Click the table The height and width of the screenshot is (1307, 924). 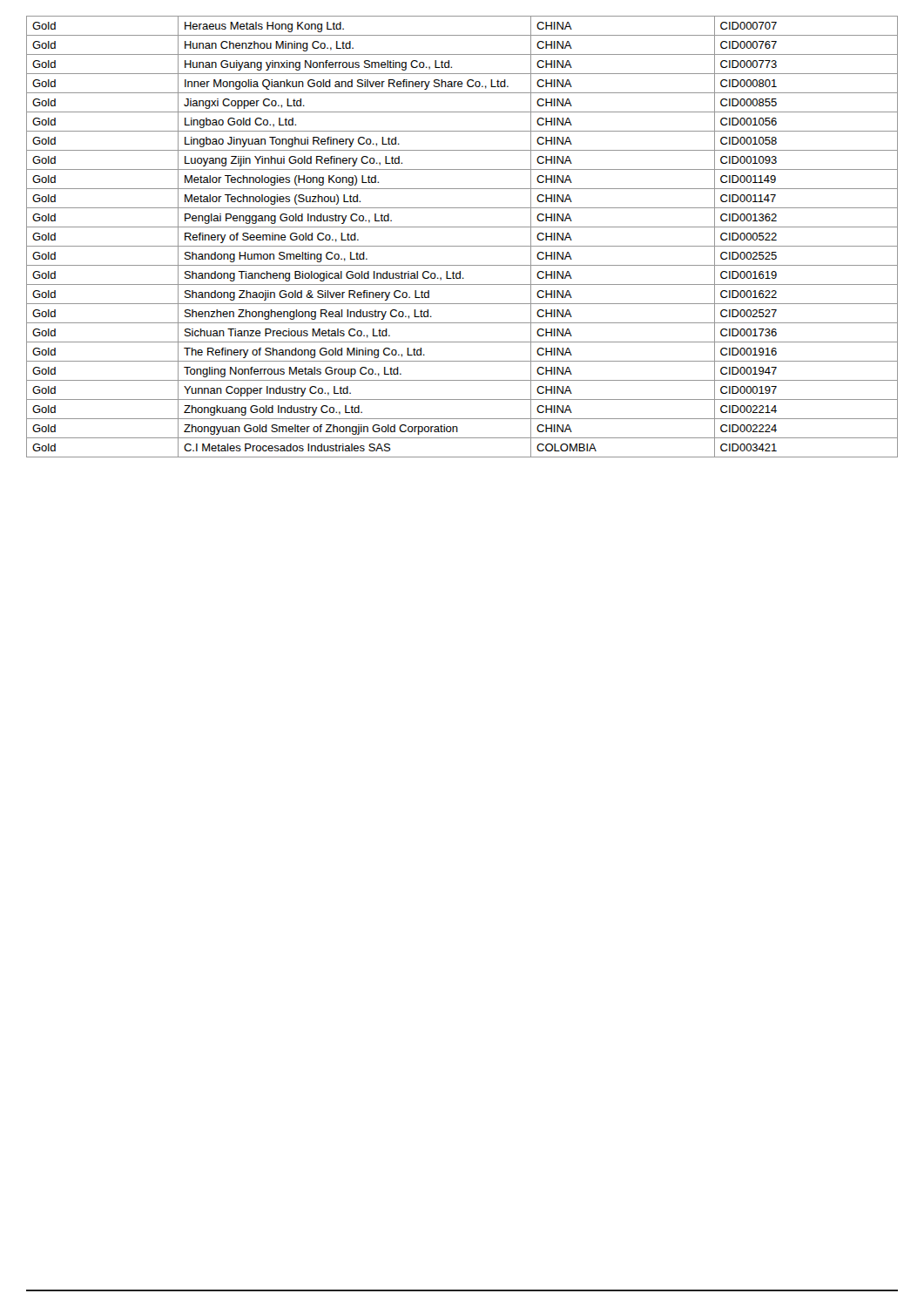(462, 237)
